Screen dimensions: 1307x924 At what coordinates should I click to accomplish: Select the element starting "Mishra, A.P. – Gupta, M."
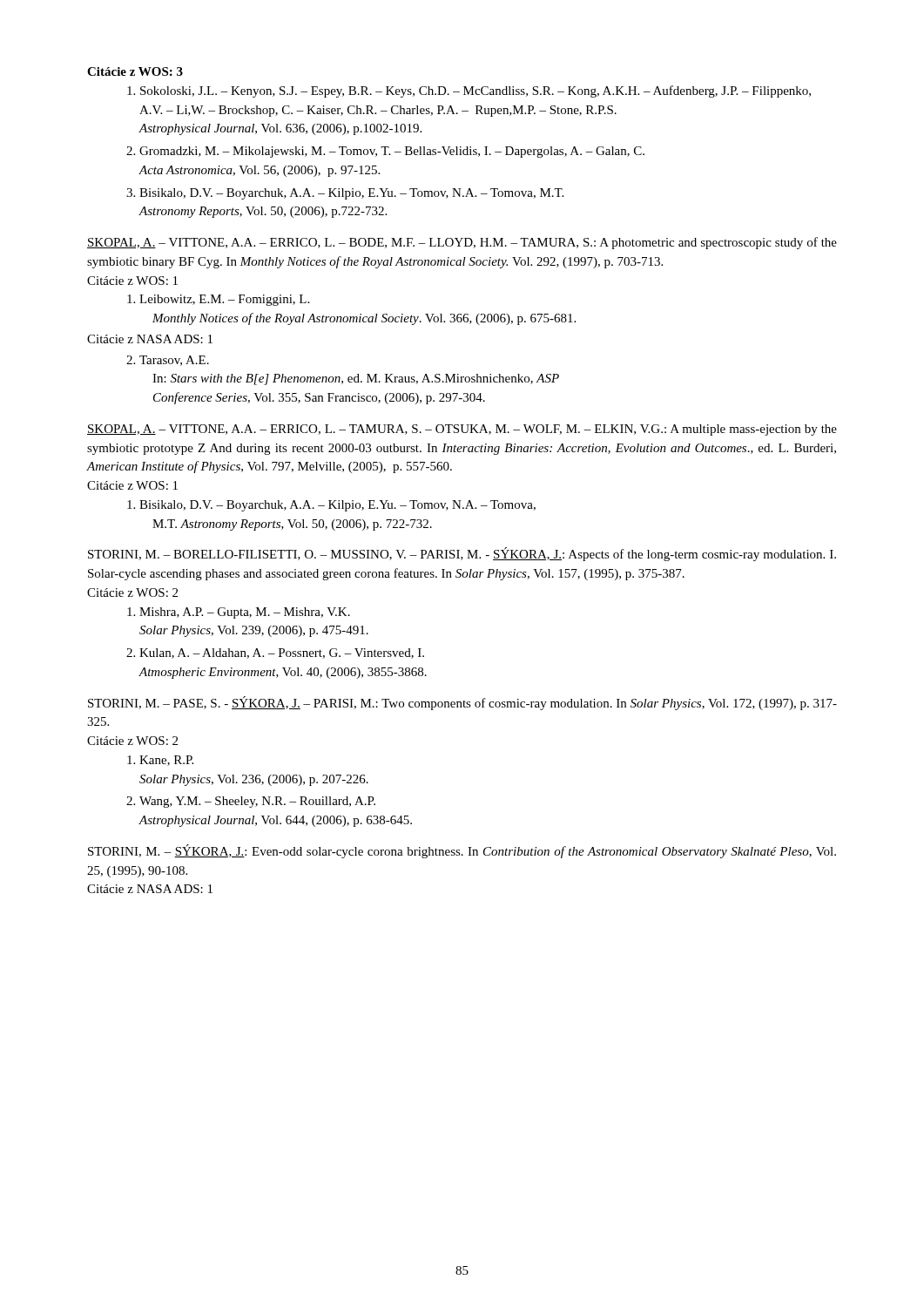pos(245,613)
